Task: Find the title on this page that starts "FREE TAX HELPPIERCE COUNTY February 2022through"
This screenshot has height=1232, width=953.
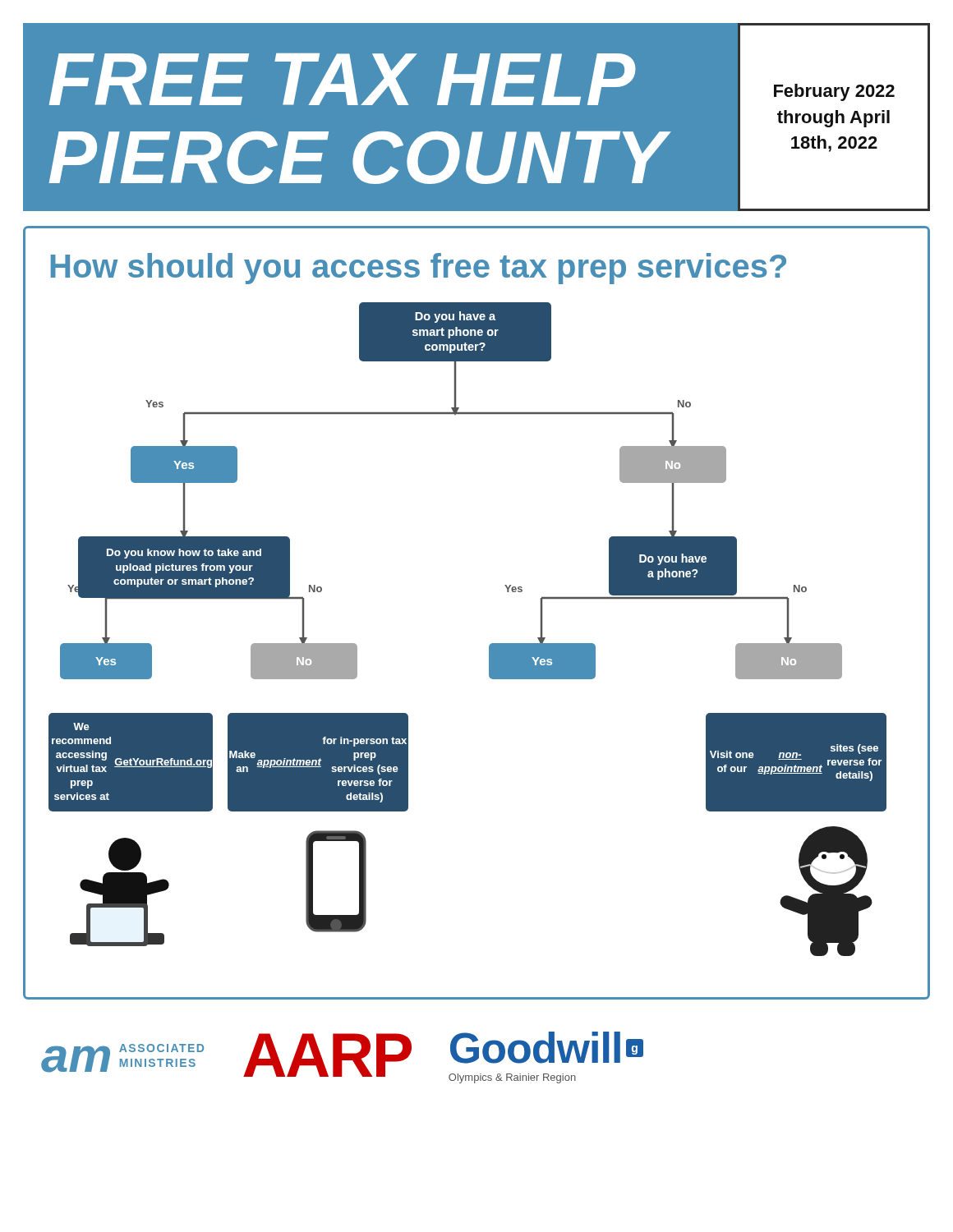Action: [x=476, y=117]
